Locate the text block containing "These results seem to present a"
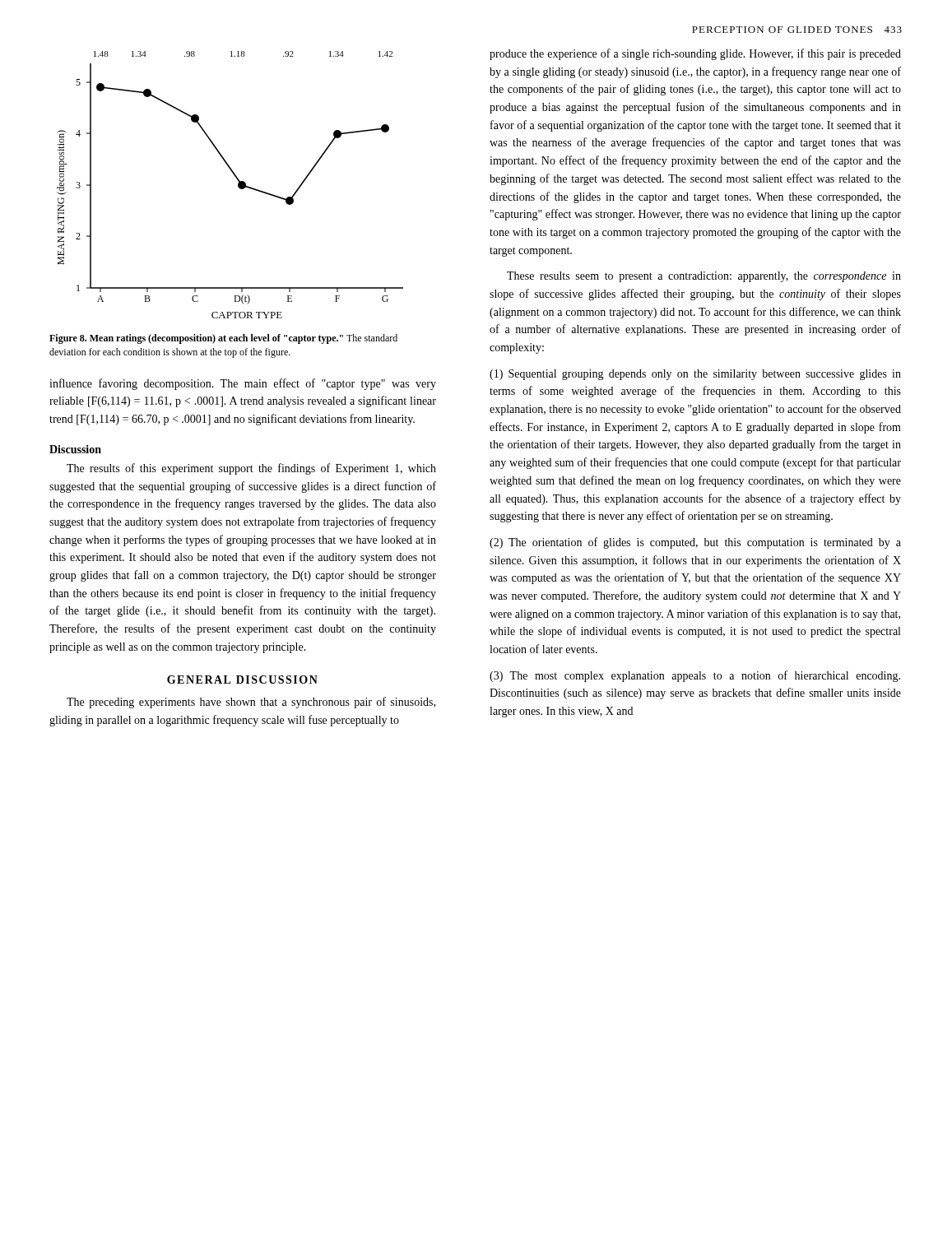 point(695,312)
